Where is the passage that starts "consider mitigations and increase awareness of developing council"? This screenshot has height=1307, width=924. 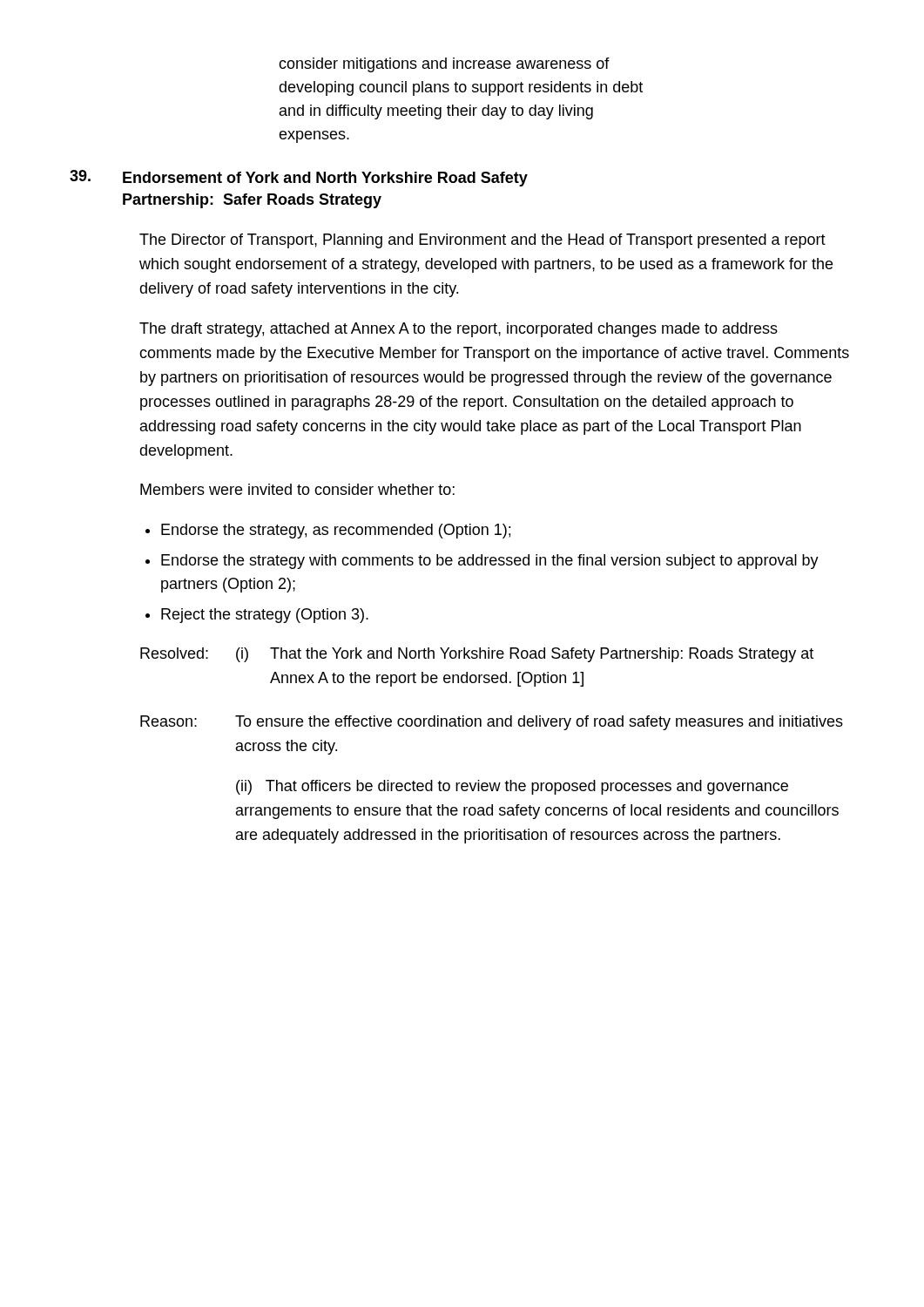[x=461, y=99]
